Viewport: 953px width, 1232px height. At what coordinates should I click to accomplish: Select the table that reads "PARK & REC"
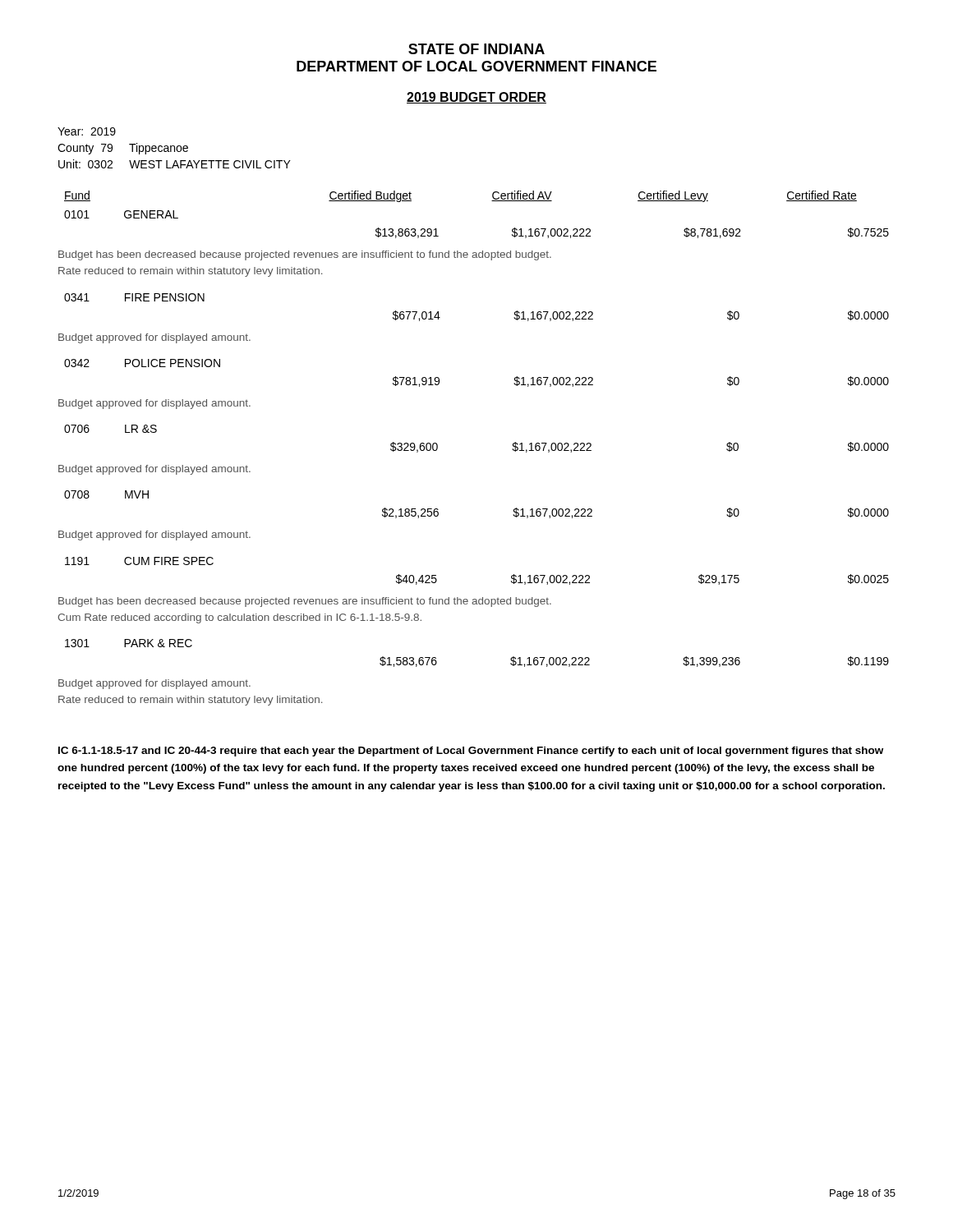pos(476,652)
